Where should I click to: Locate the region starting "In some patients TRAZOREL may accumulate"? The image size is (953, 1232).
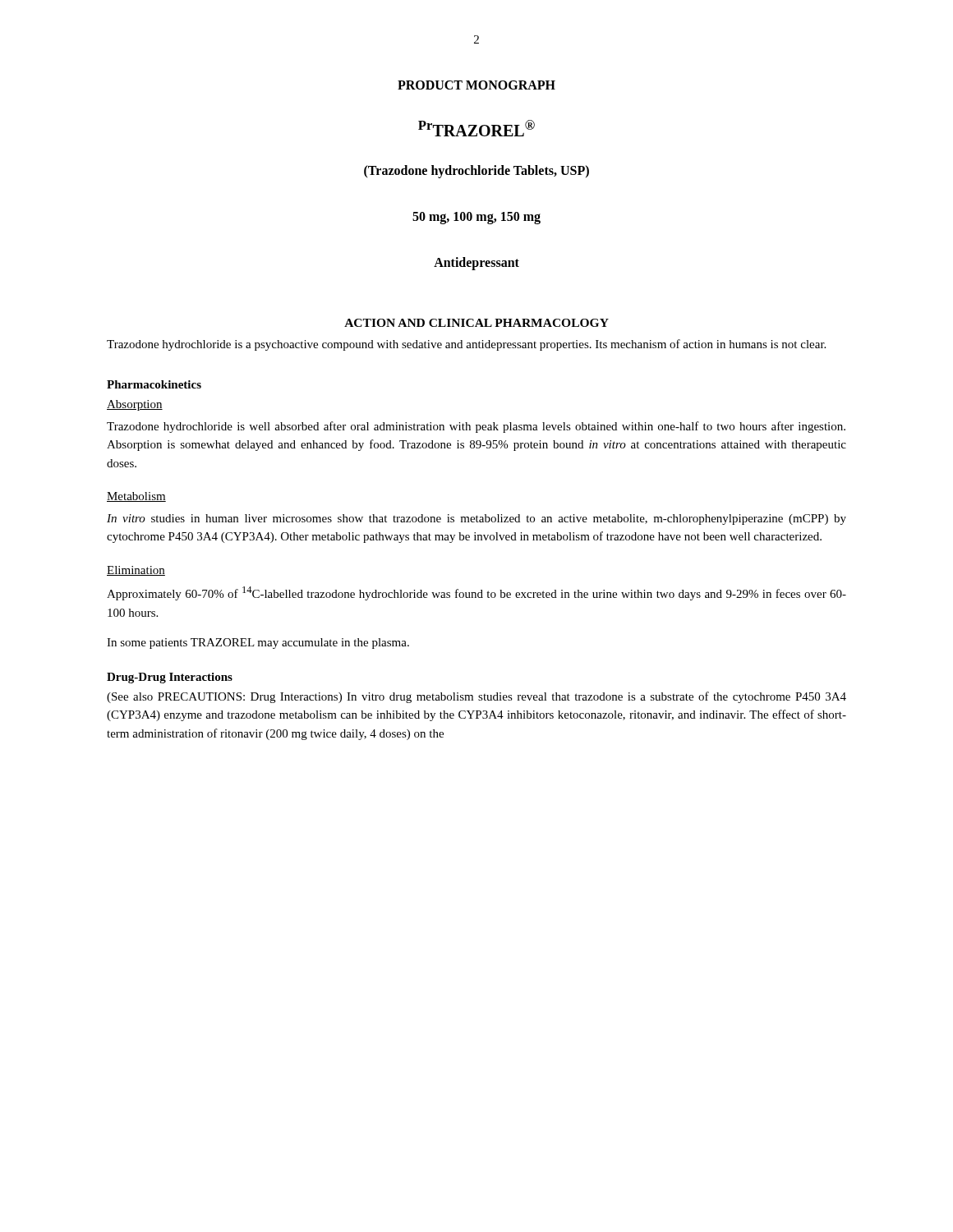(258, 642)
